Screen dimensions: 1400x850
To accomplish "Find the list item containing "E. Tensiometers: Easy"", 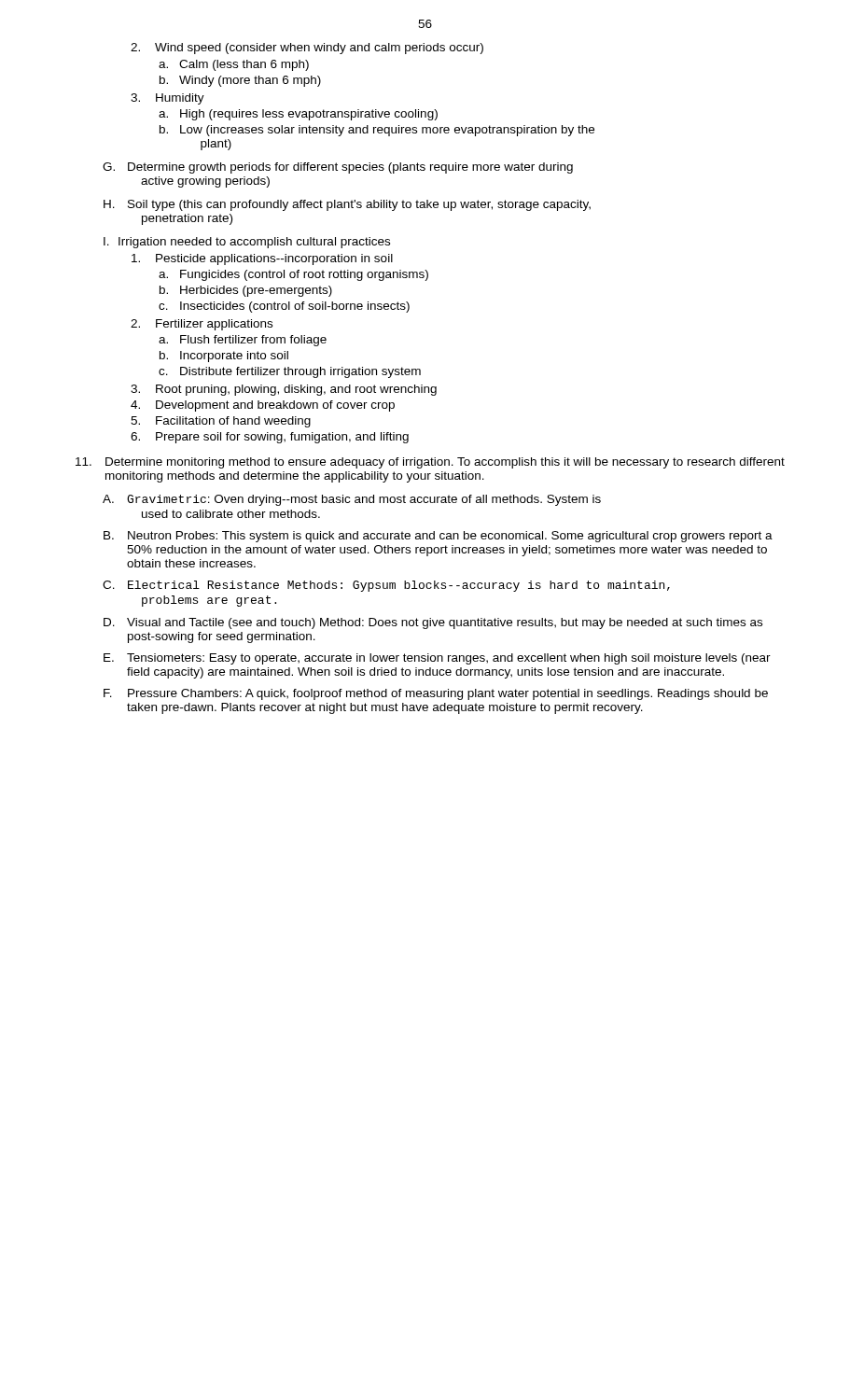I will [x=444, y=665].
